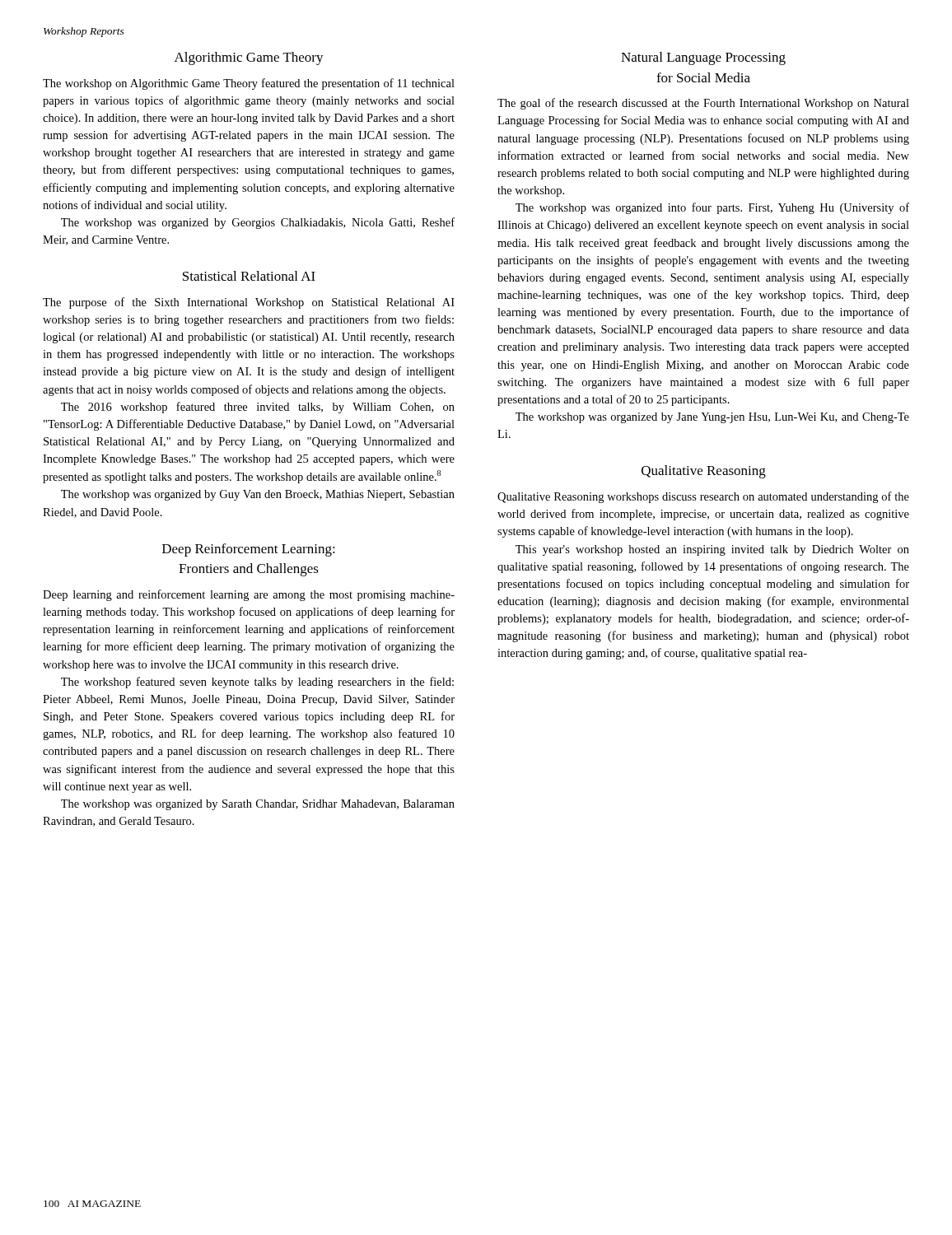Navigate to the block starting "The goal of the"
The width and height of the screenshot is (952, 1235).
pos(703,269)
